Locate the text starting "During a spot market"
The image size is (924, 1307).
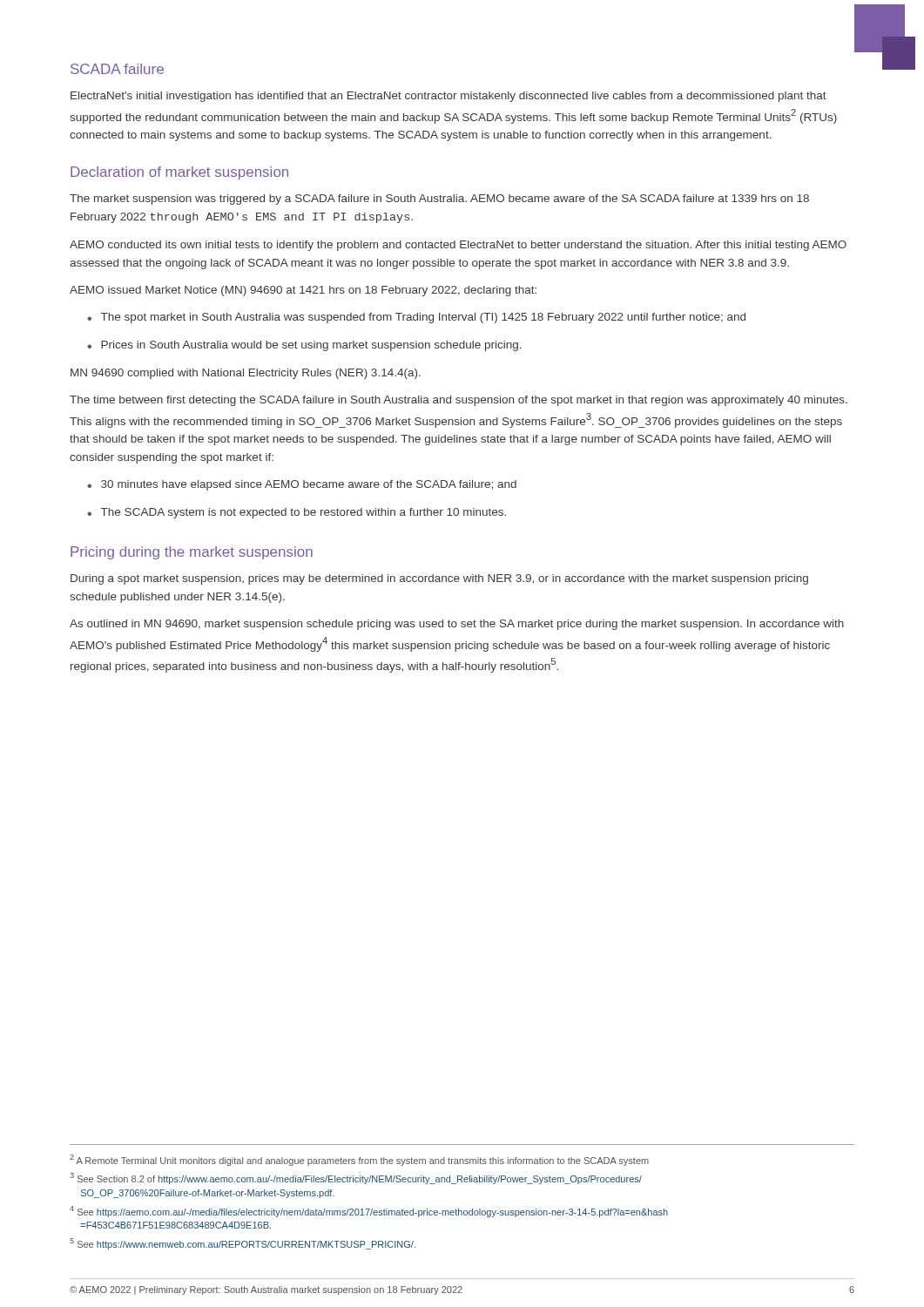coord(439,587)
